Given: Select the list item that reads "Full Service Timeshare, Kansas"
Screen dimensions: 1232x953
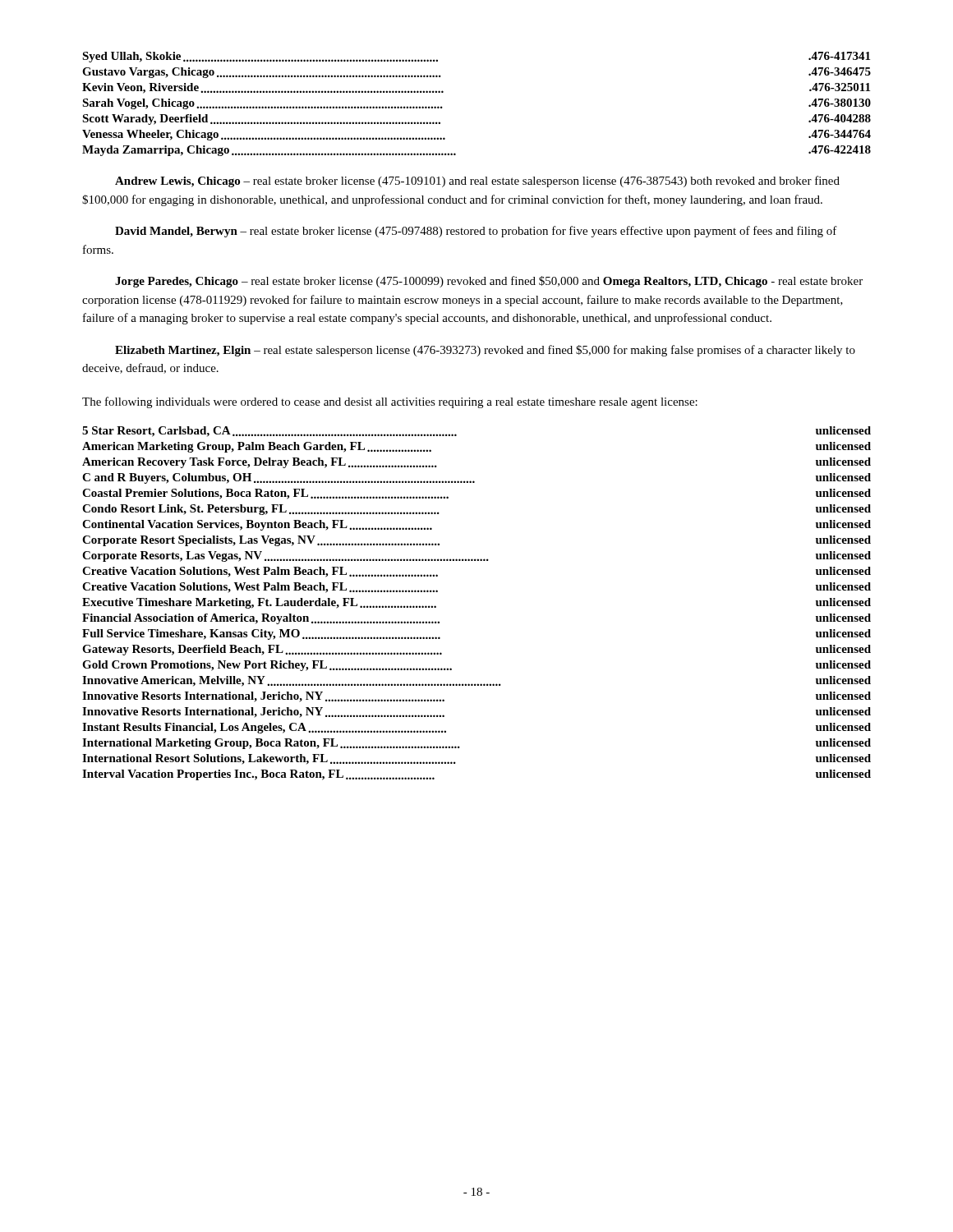Looking at the screenshot, I should [261, 634].
